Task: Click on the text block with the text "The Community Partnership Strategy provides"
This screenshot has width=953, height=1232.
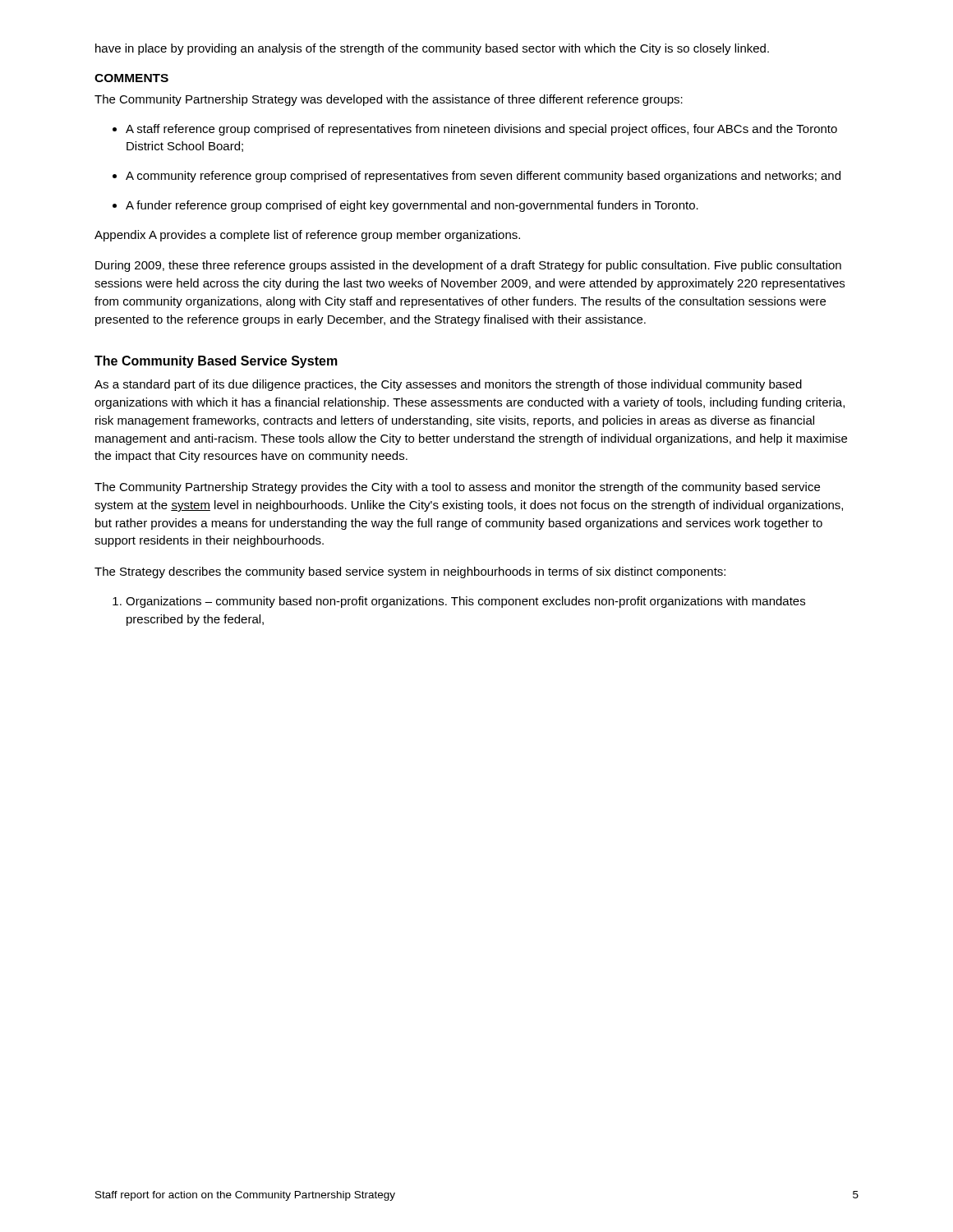Action: coord(469,513)
